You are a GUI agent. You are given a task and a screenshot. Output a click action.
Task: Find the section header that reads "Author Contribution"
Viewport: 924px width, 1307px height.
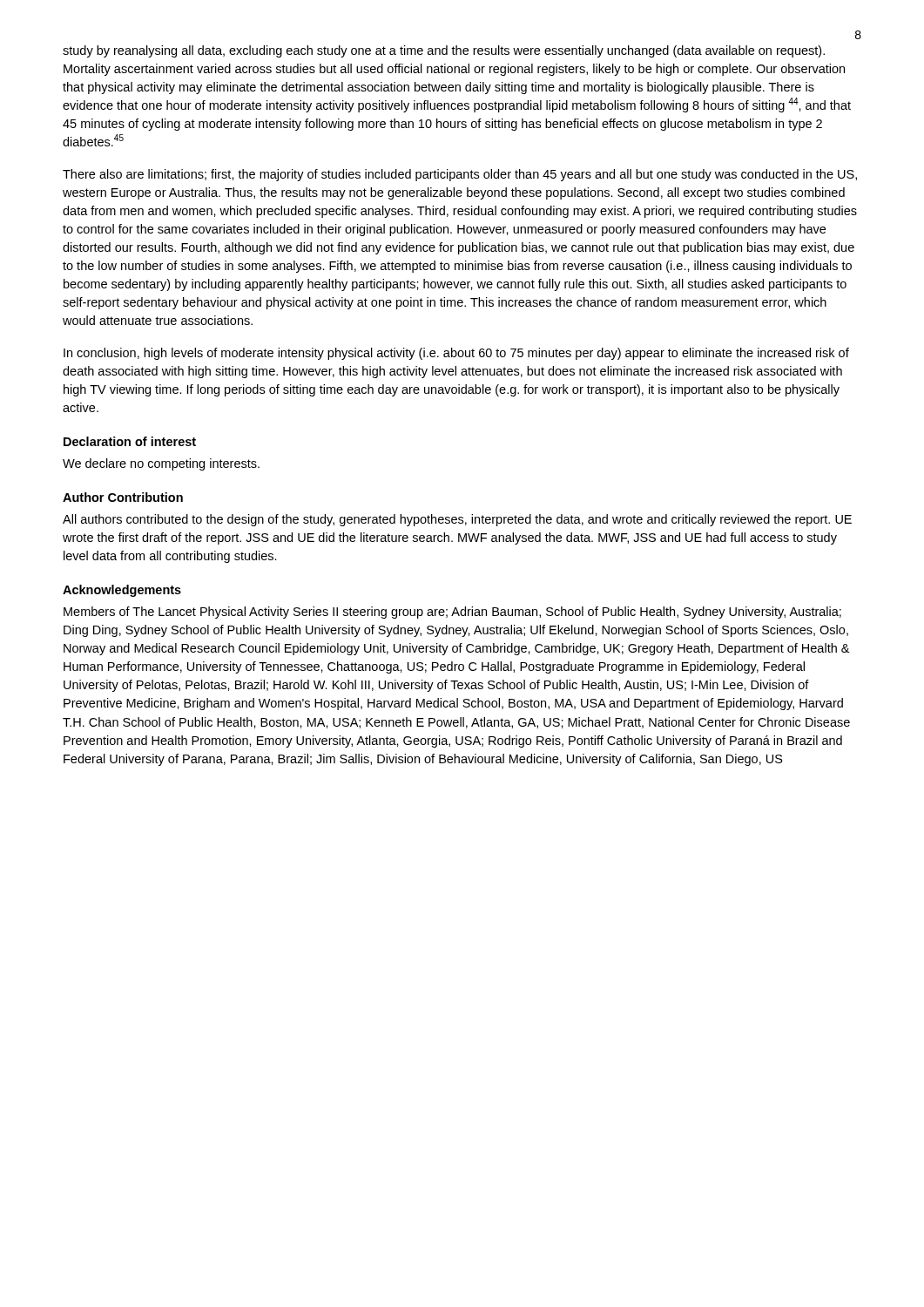(123, 498)
